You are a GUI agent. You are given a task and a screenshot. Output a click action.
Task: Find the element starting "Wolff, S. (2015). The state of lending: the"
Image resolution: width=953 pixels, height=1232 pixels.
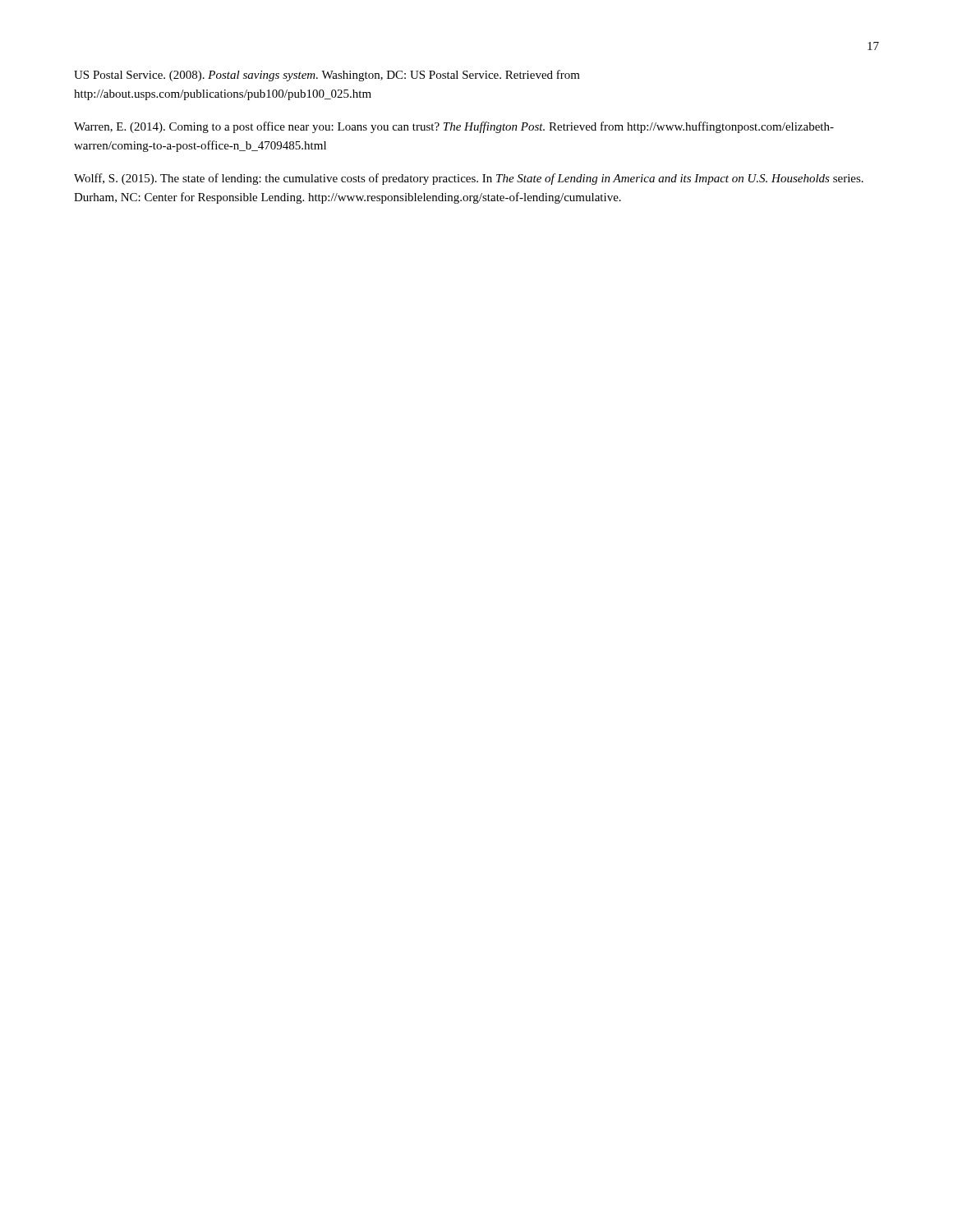click(469, 187)
